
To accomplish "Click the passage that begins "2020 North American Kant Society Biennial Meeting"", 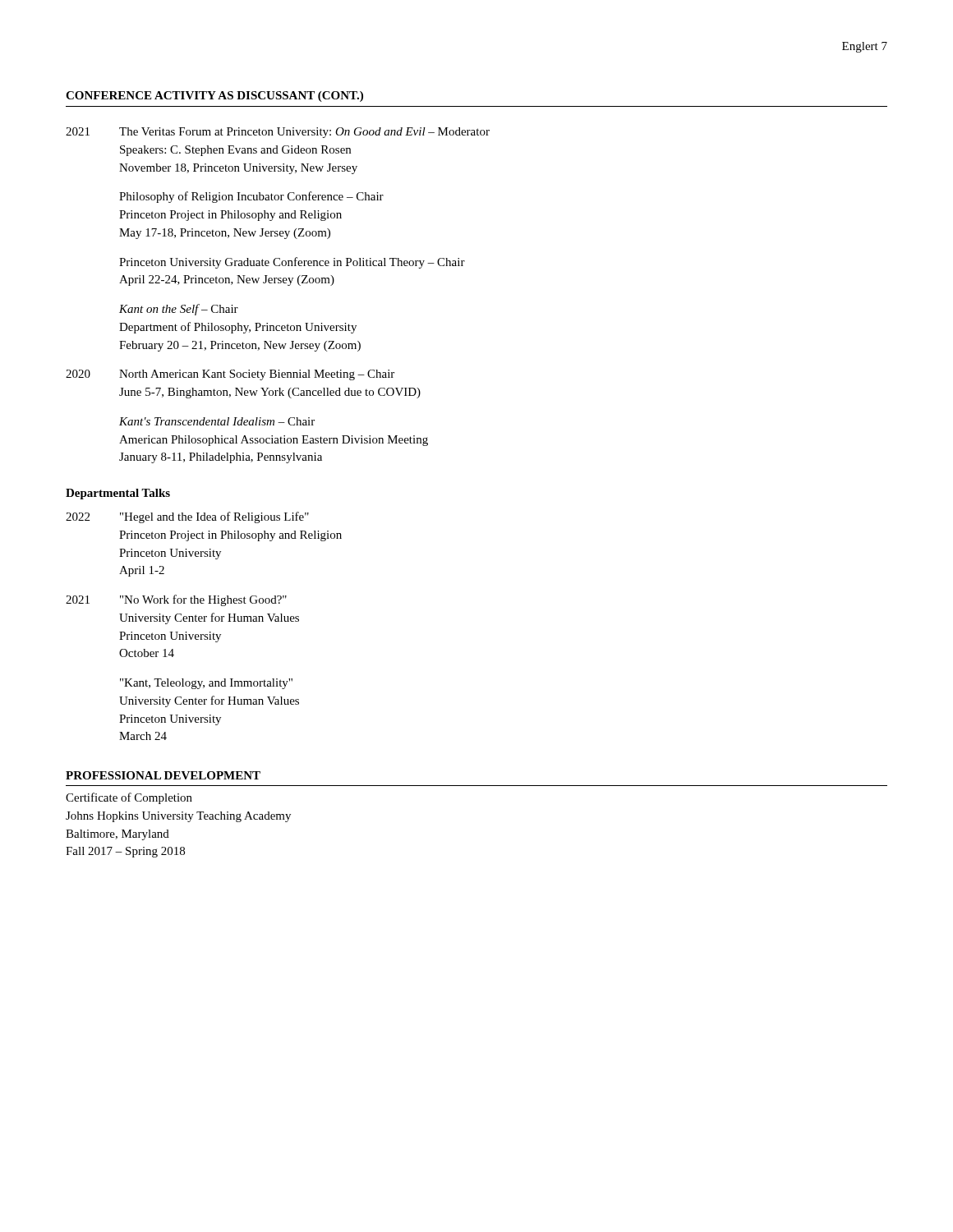I will pyautogui.click(x=230, y=375).
